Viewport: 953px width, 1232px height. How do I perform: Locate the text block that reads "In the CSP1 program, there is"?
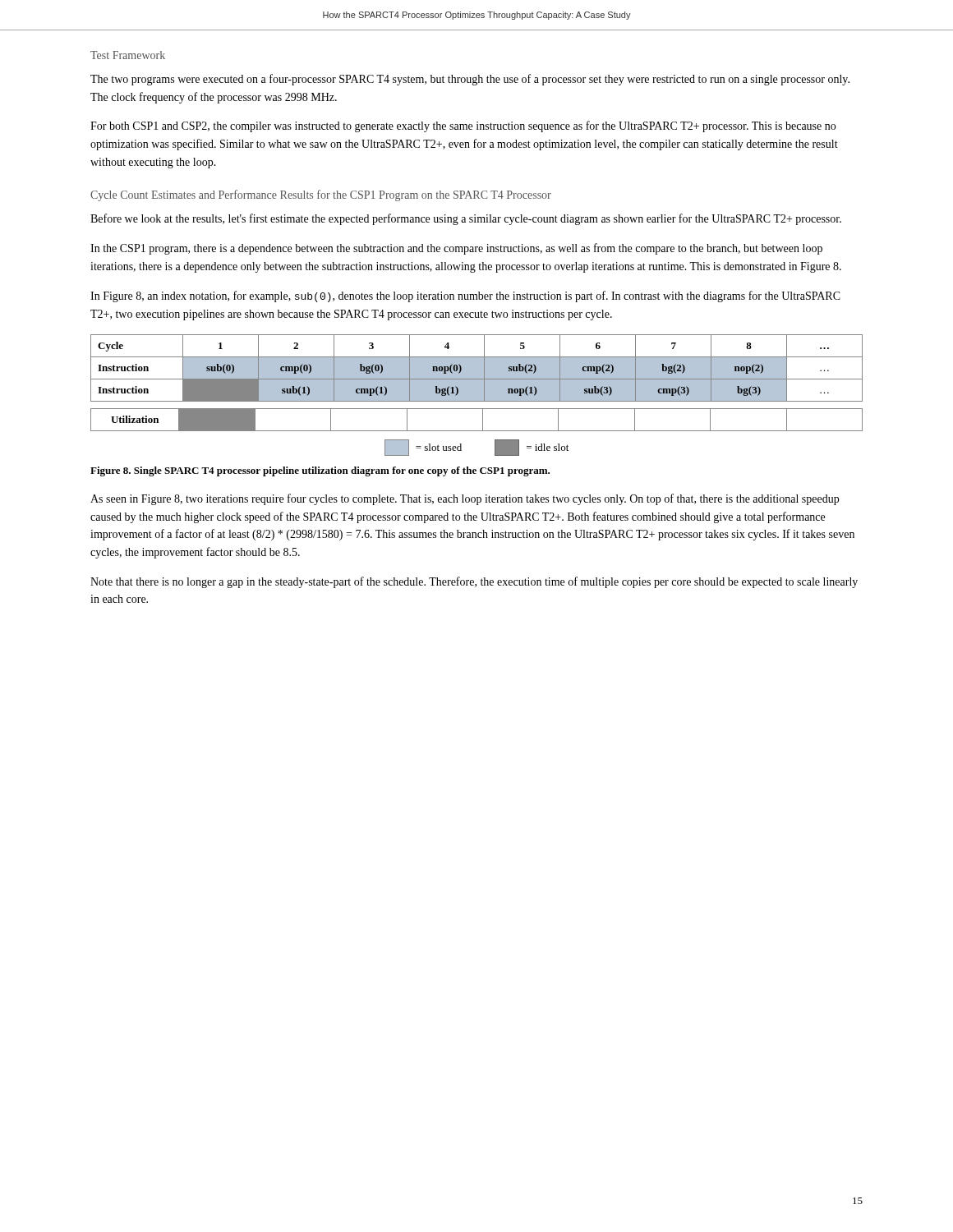(466, 257)
